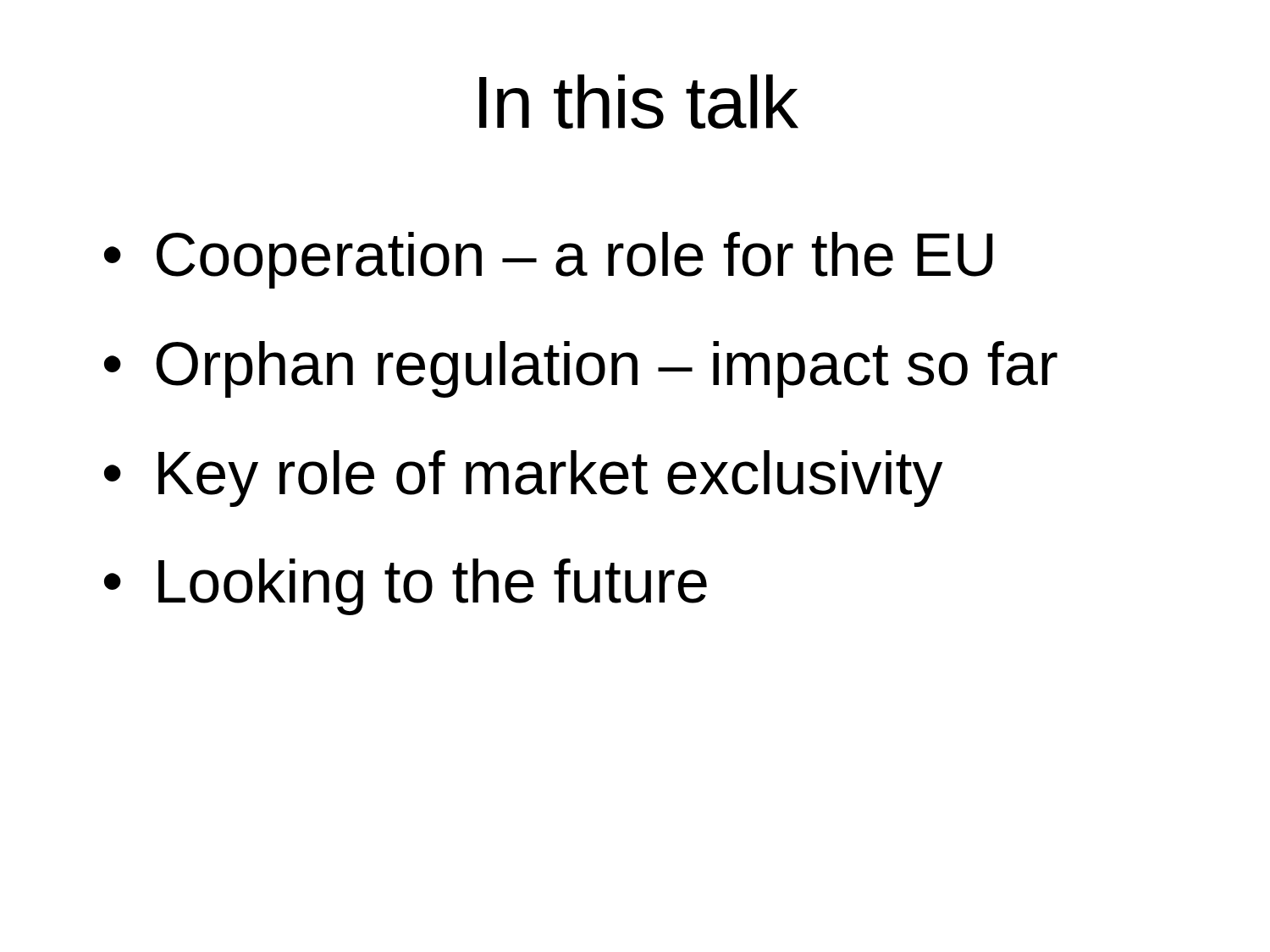1270x952 pixels.
Task: Find the block on this page that starts "• Key role of"
Action: coord(522,473)
